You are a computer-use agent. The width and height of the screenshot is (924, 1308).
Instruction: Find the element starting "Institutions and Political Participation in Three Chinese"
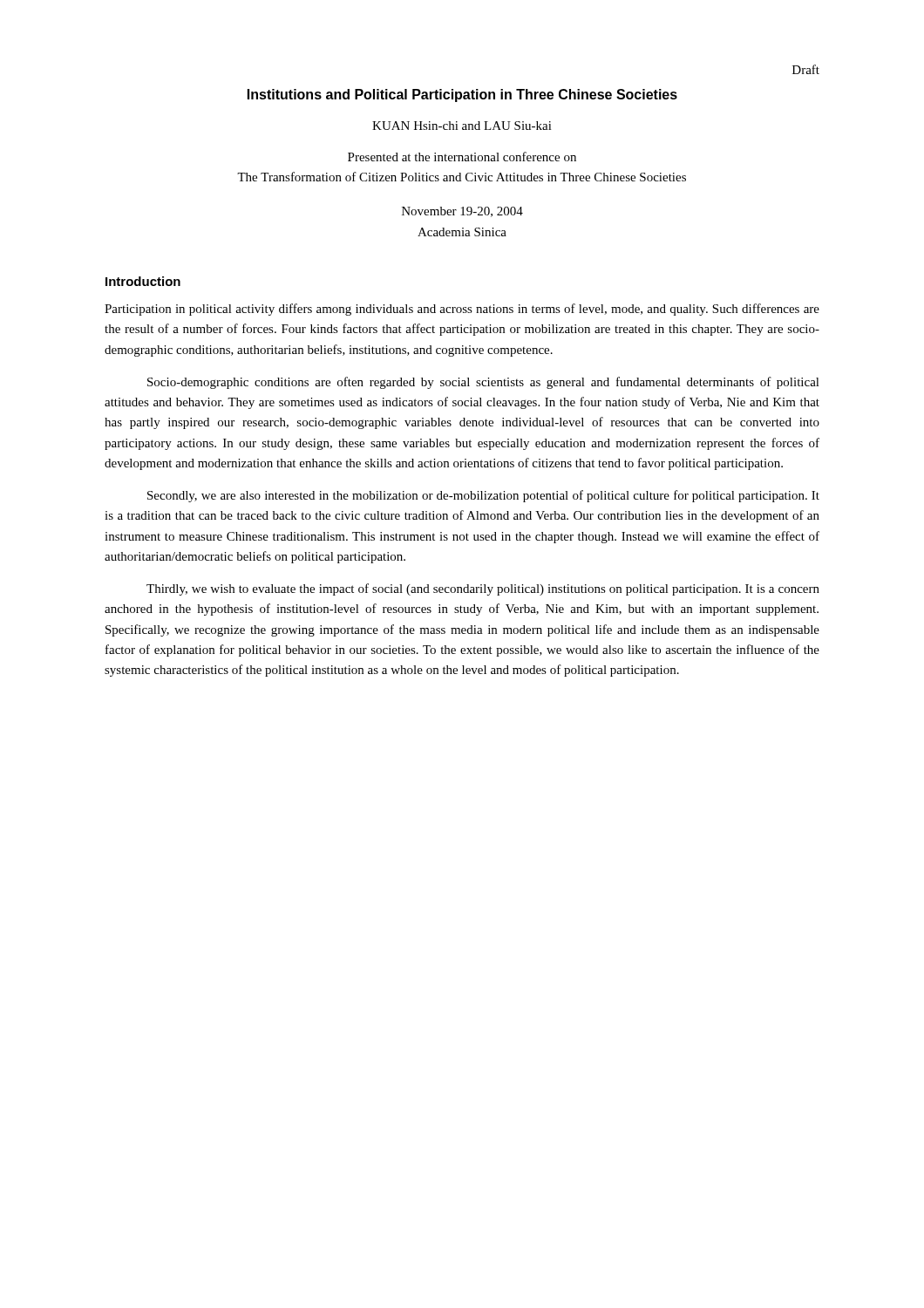click(462, 95)
